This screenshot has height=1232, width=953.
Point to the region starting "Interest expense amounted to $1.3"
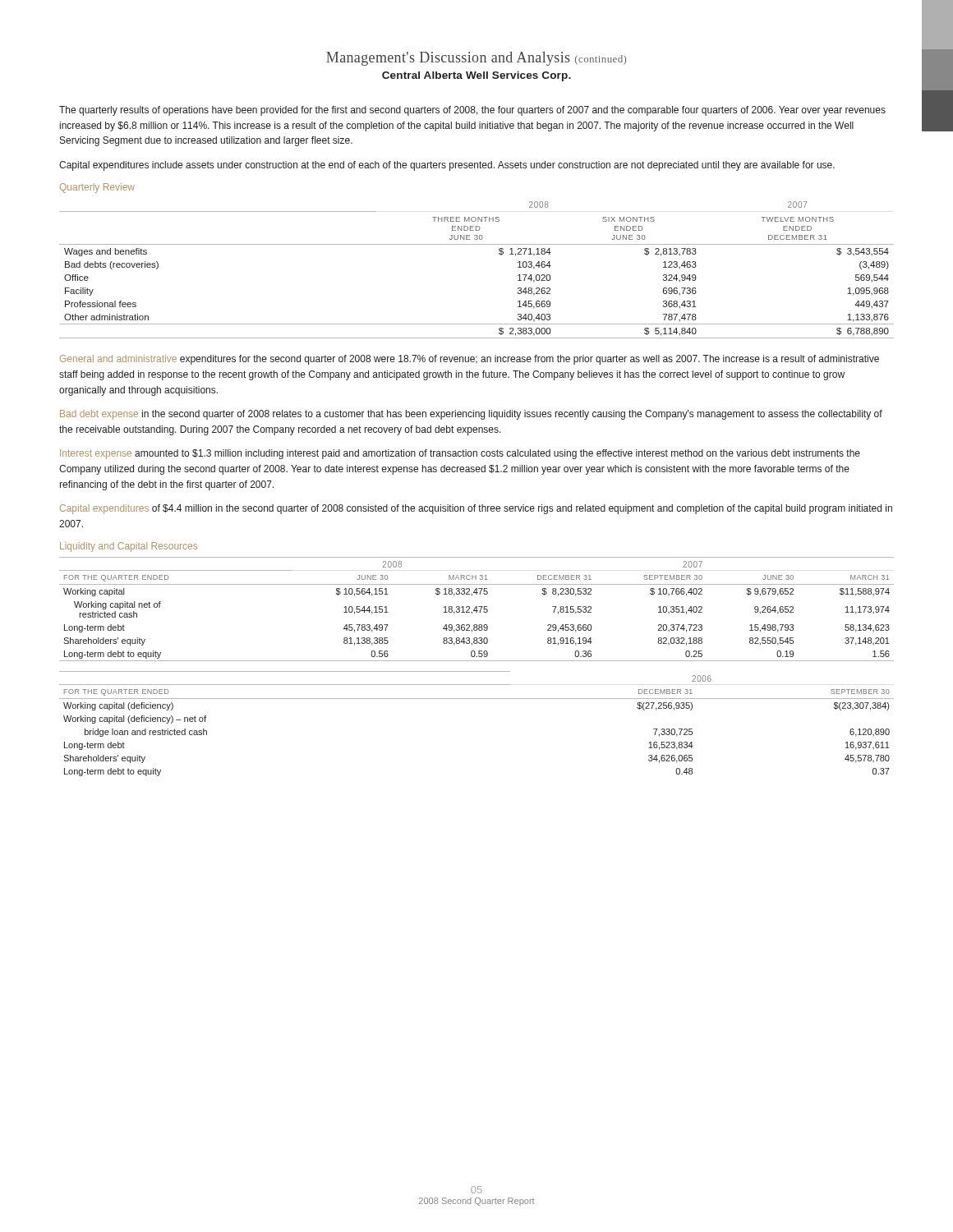tap(460, 469)
